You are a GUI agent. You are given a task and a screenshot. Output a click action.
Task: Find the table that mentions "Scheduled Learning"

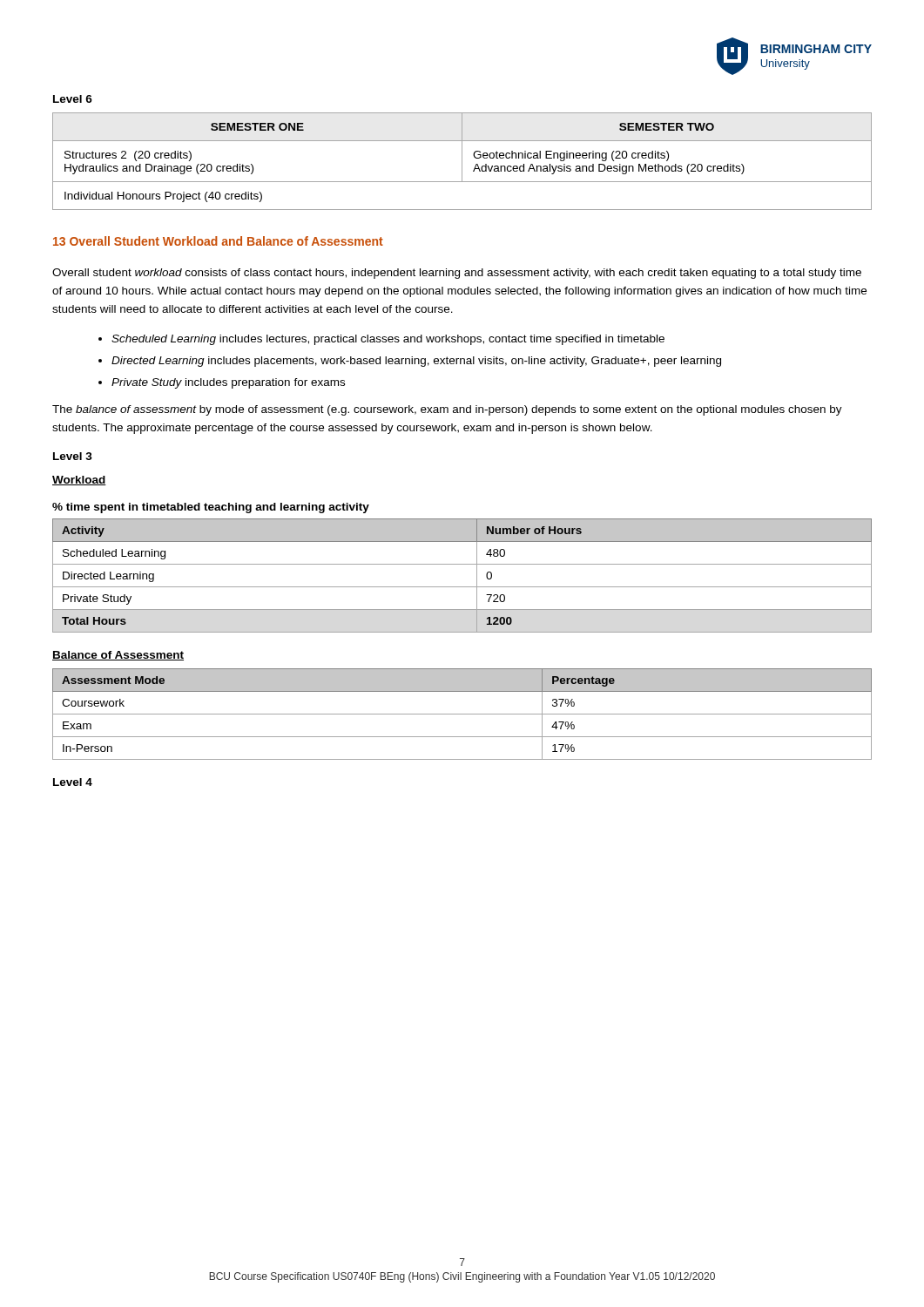462,575
